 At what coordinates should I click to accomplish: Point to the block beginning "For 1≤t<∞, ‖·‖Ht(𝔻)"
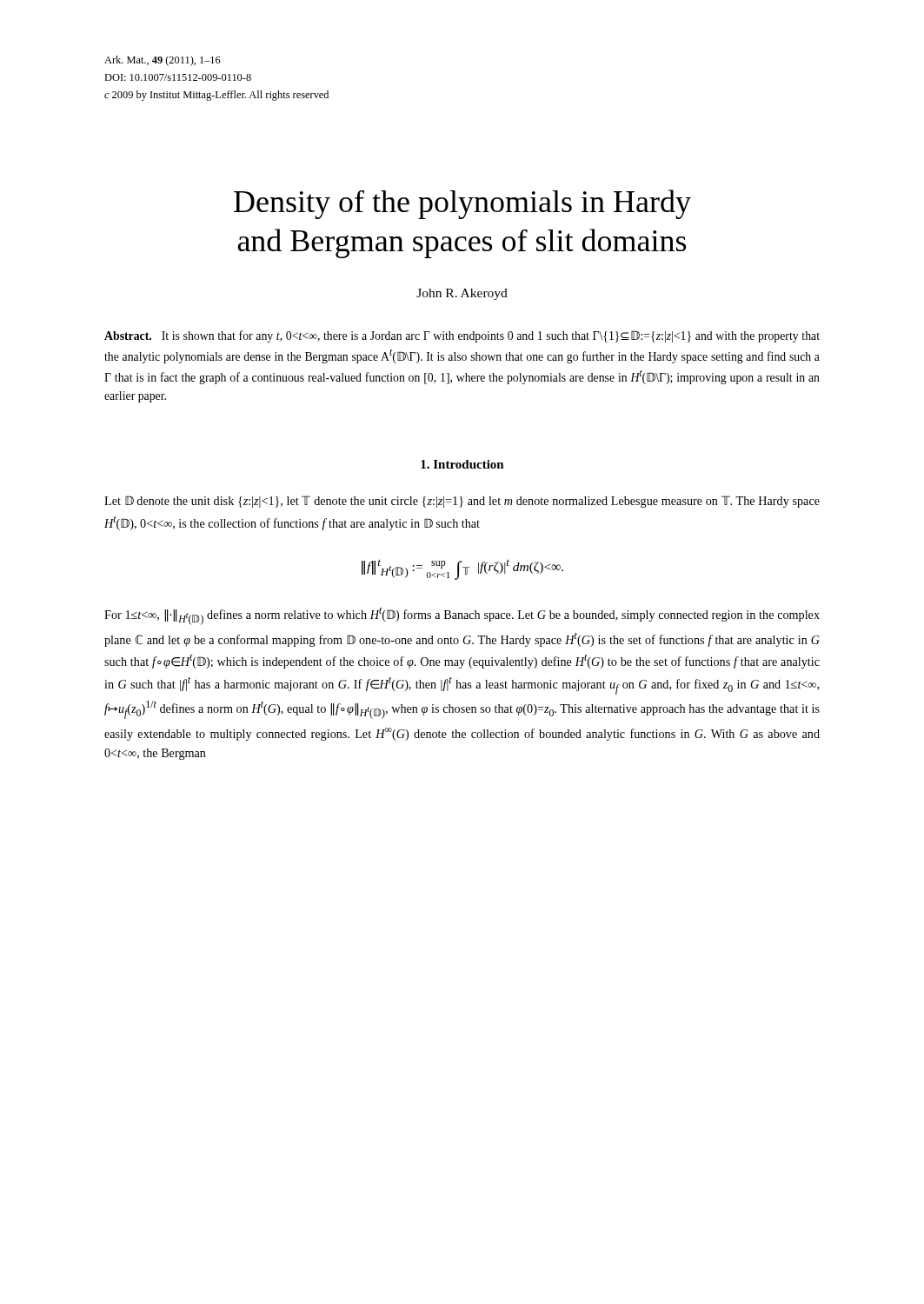[x=462, y=682]
